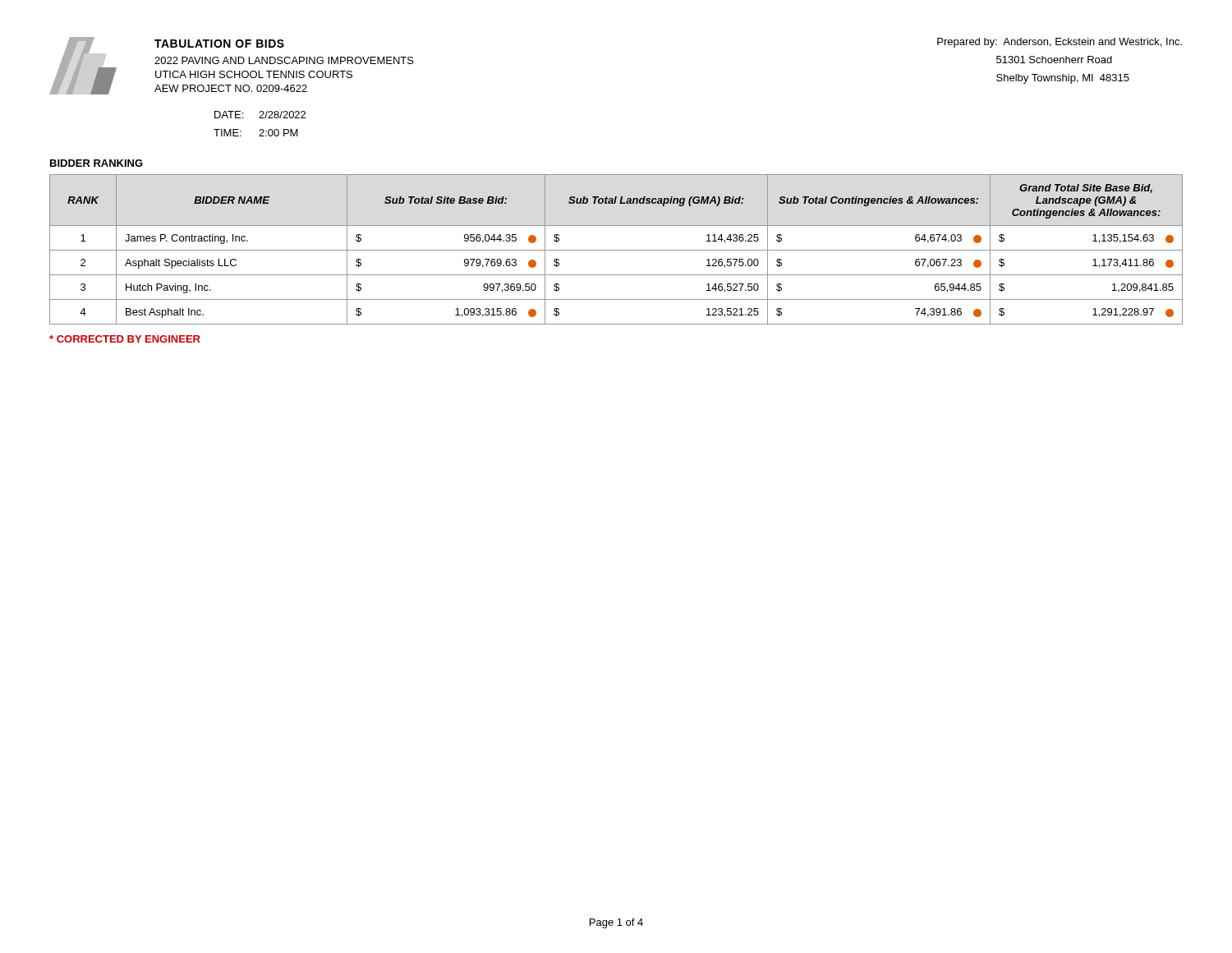This screenshot has width=1232, height=953.
Task: Locate the text starting "2022 PAVING AND LANDSCAPING IMPROVEMENTS"
Action: (x=284, y=60)
